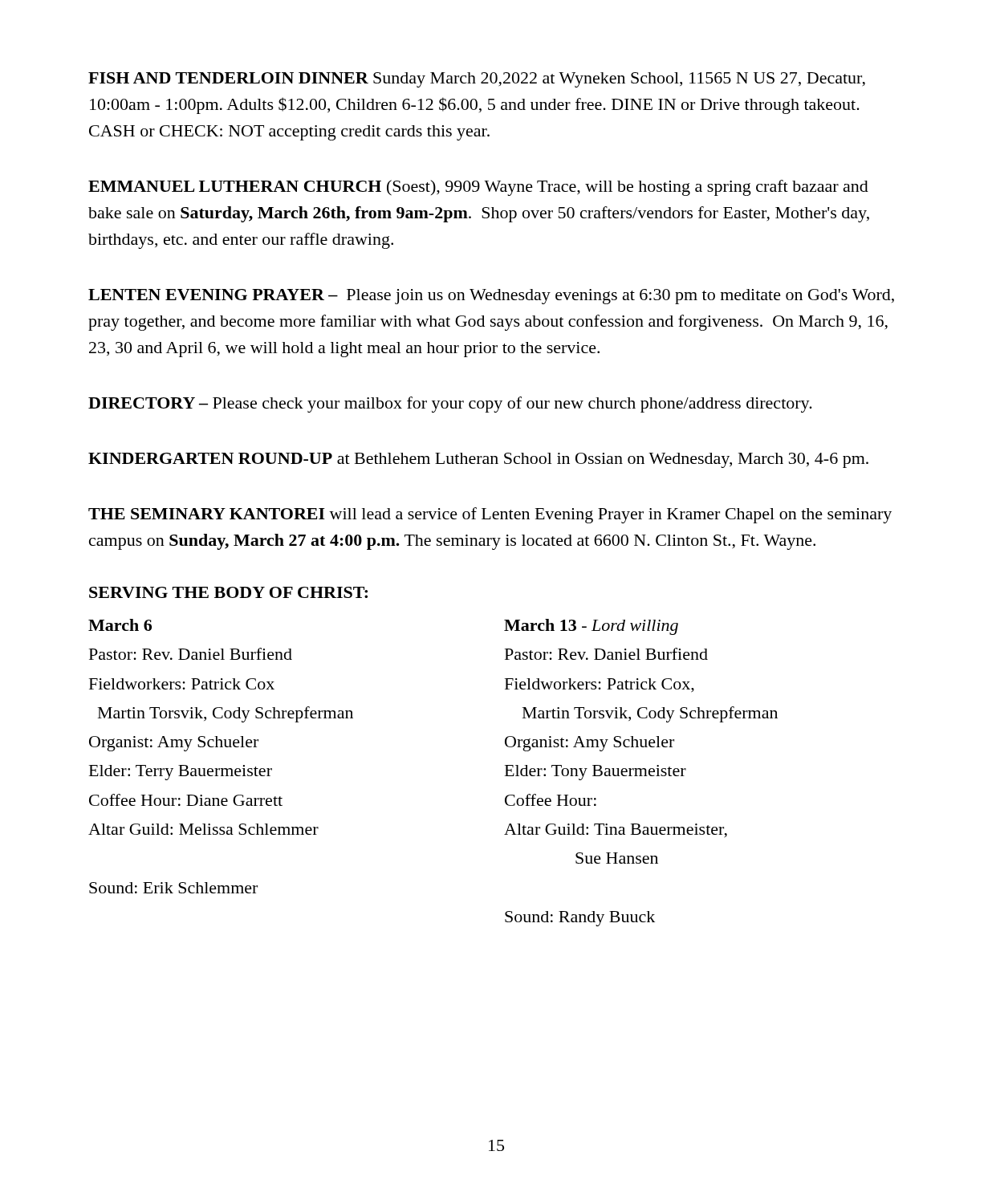This screenshot has width=992, height=1204.
Task: Locate the text block that says "EMMANUEL LUTHERAN CHURCH (Soest), 9909 Wayne"
Action: click(479, 212)
